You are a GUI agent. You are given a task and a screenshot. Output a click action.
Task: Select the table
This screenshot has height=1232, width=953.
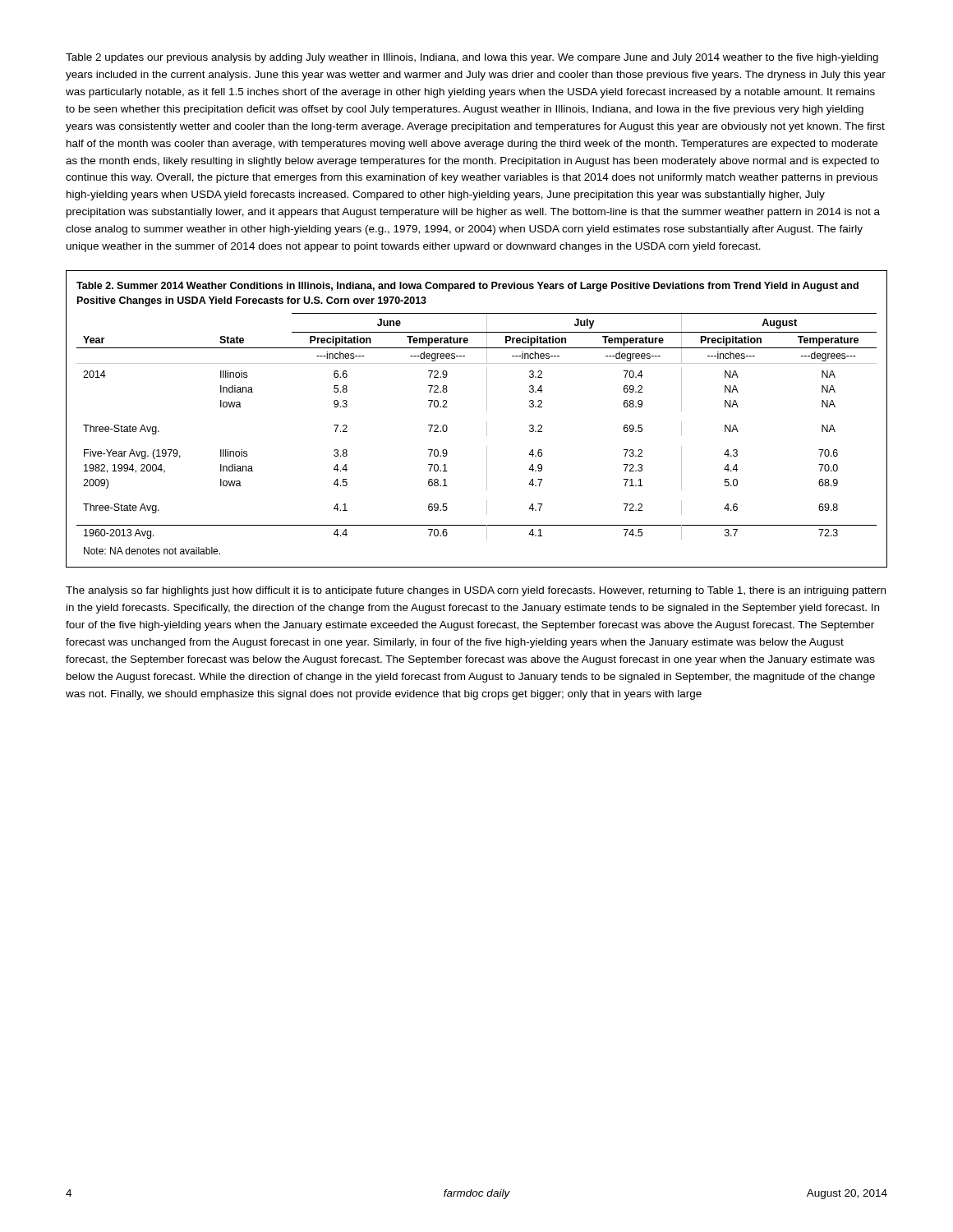click(x=476, y=419)
